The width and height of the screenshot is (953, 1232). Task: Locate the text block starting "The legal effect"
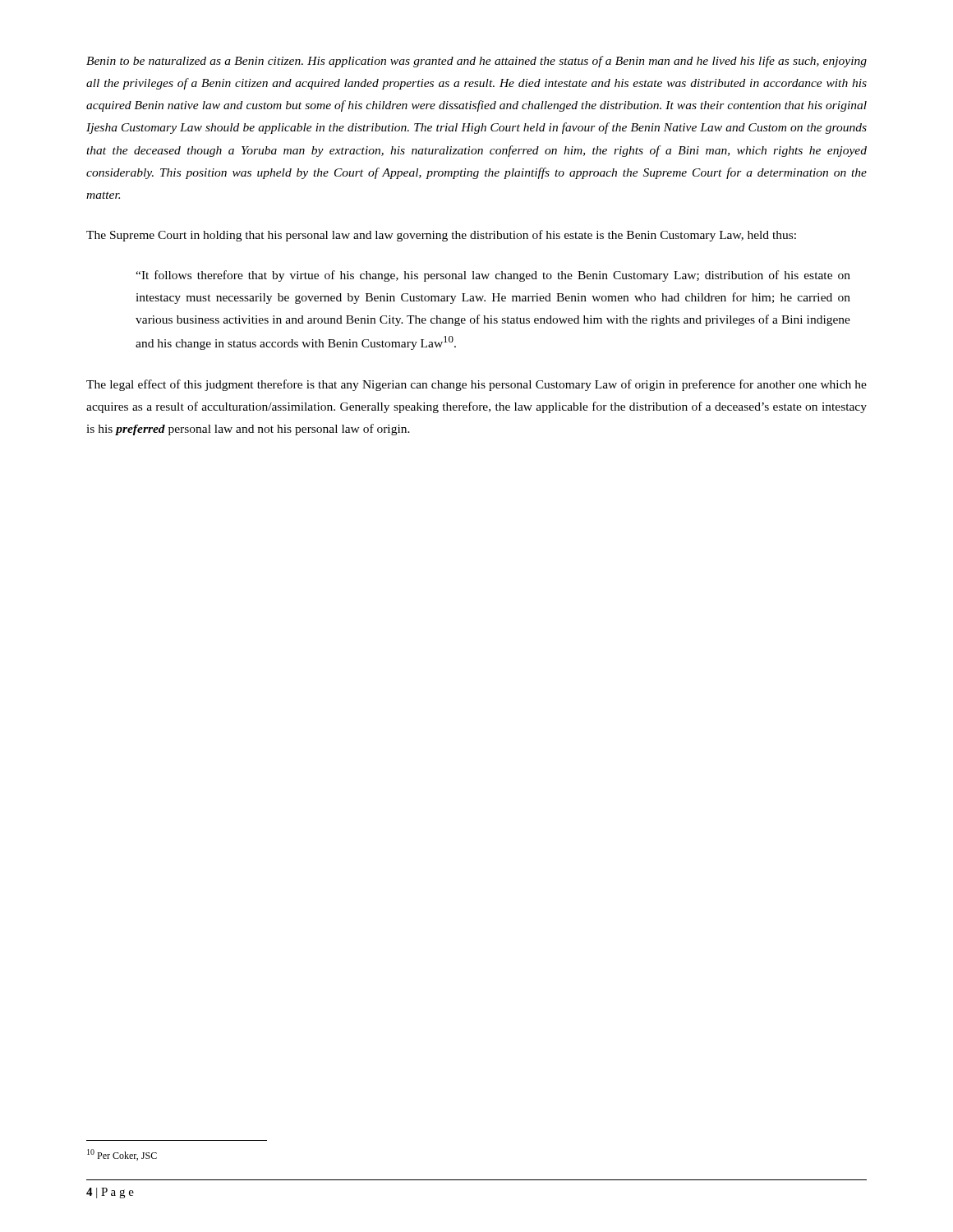tap(476, 406)
